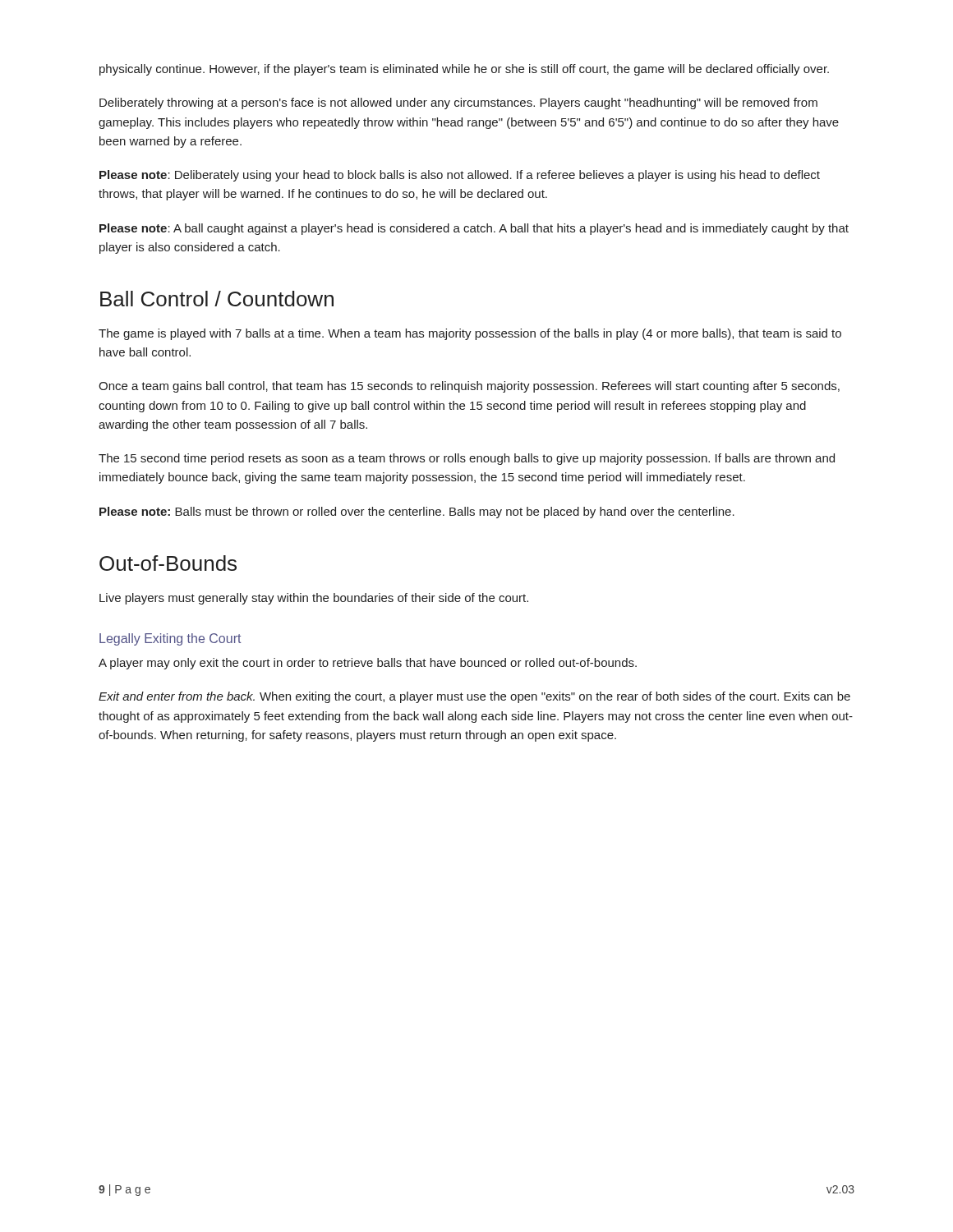
Task: Navigate to the passage starting "Please note: A ball"
Action: tap(474, 237)
